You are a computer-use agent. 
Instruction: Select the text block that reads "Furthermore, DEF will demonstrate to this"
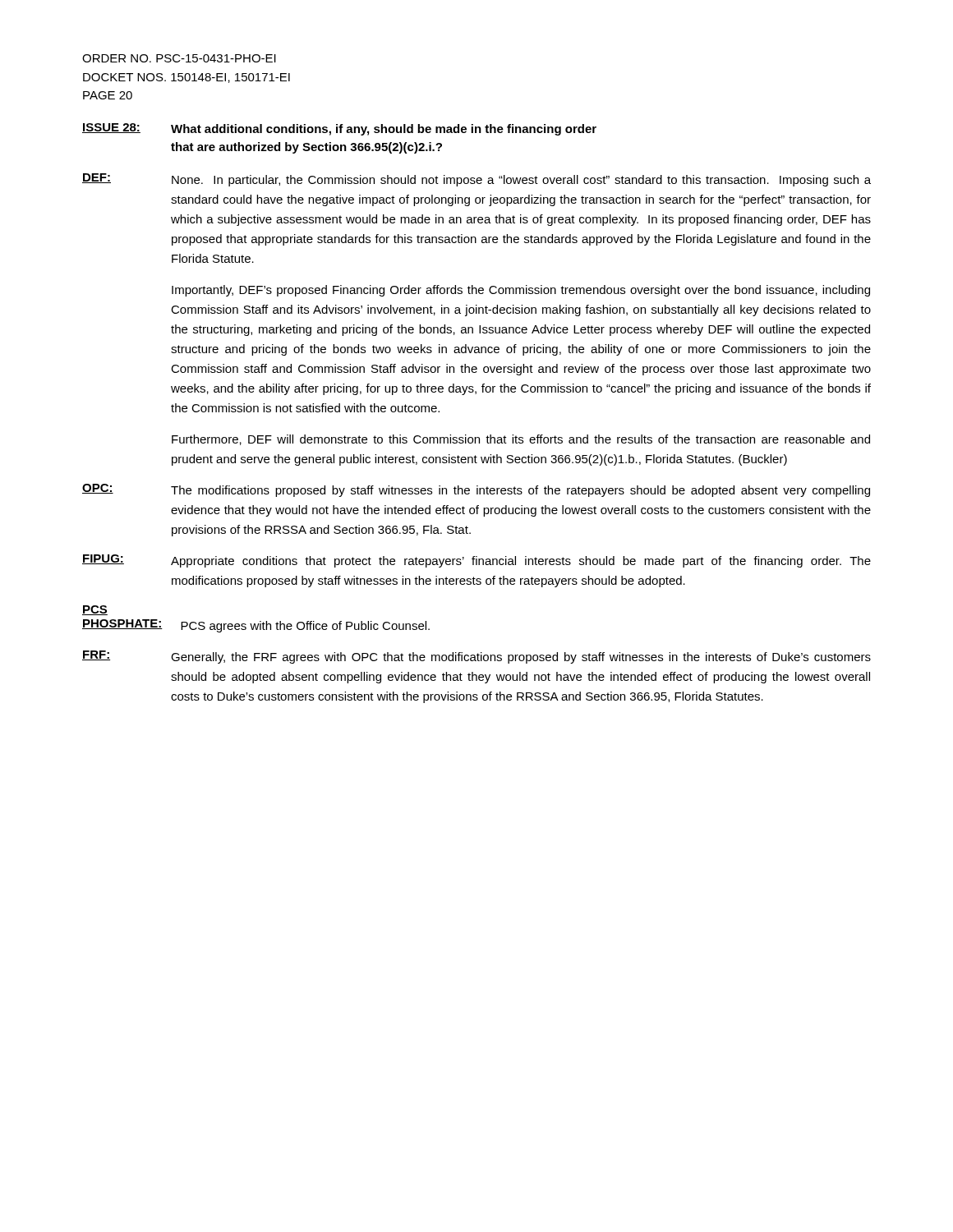point(521,448)
